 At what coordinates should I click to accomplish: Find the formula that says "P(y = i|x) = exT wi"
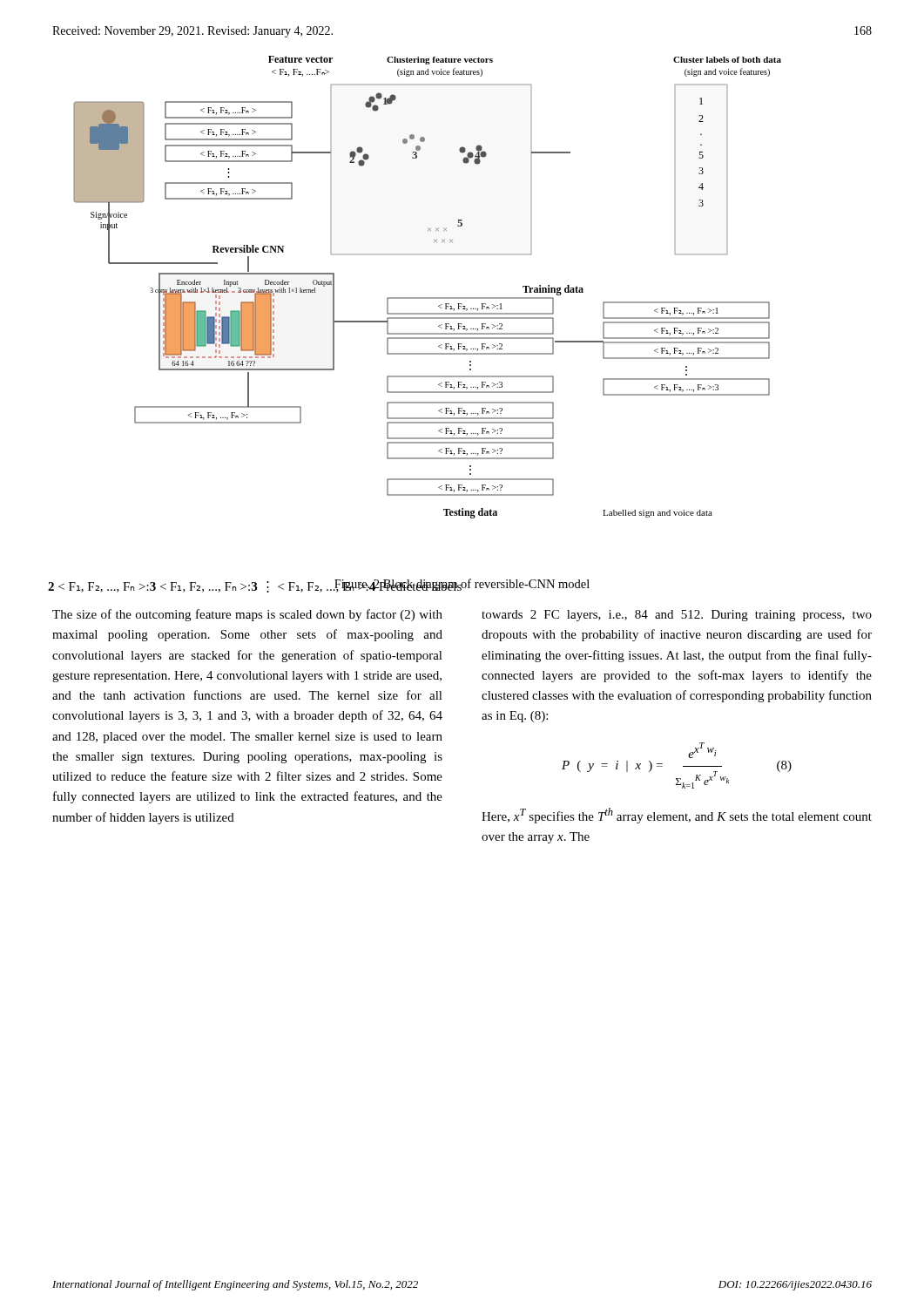(x=677, y=765)
